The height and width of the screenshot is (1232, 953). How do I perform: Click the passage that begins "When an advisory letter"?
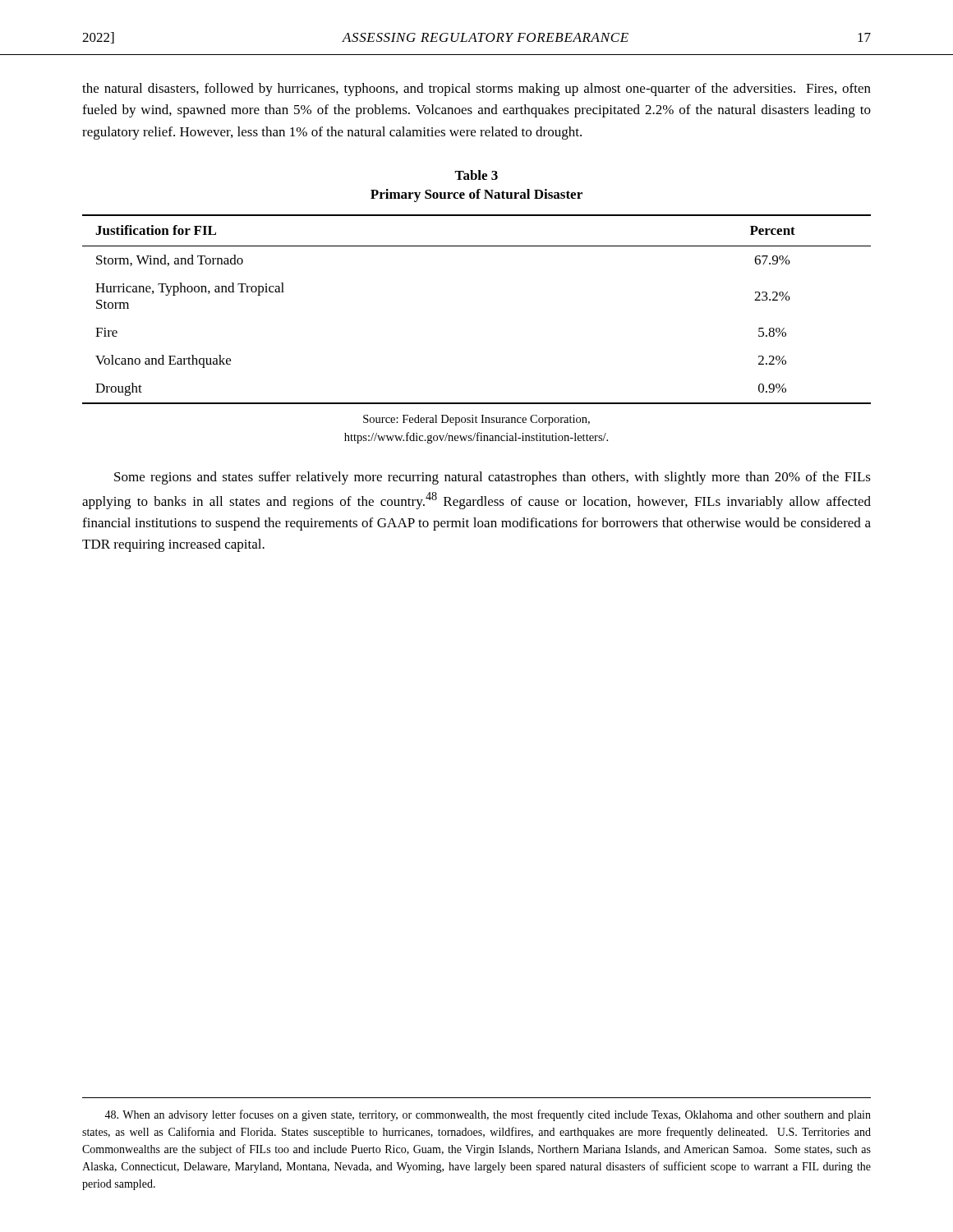tap(476, 1149)
